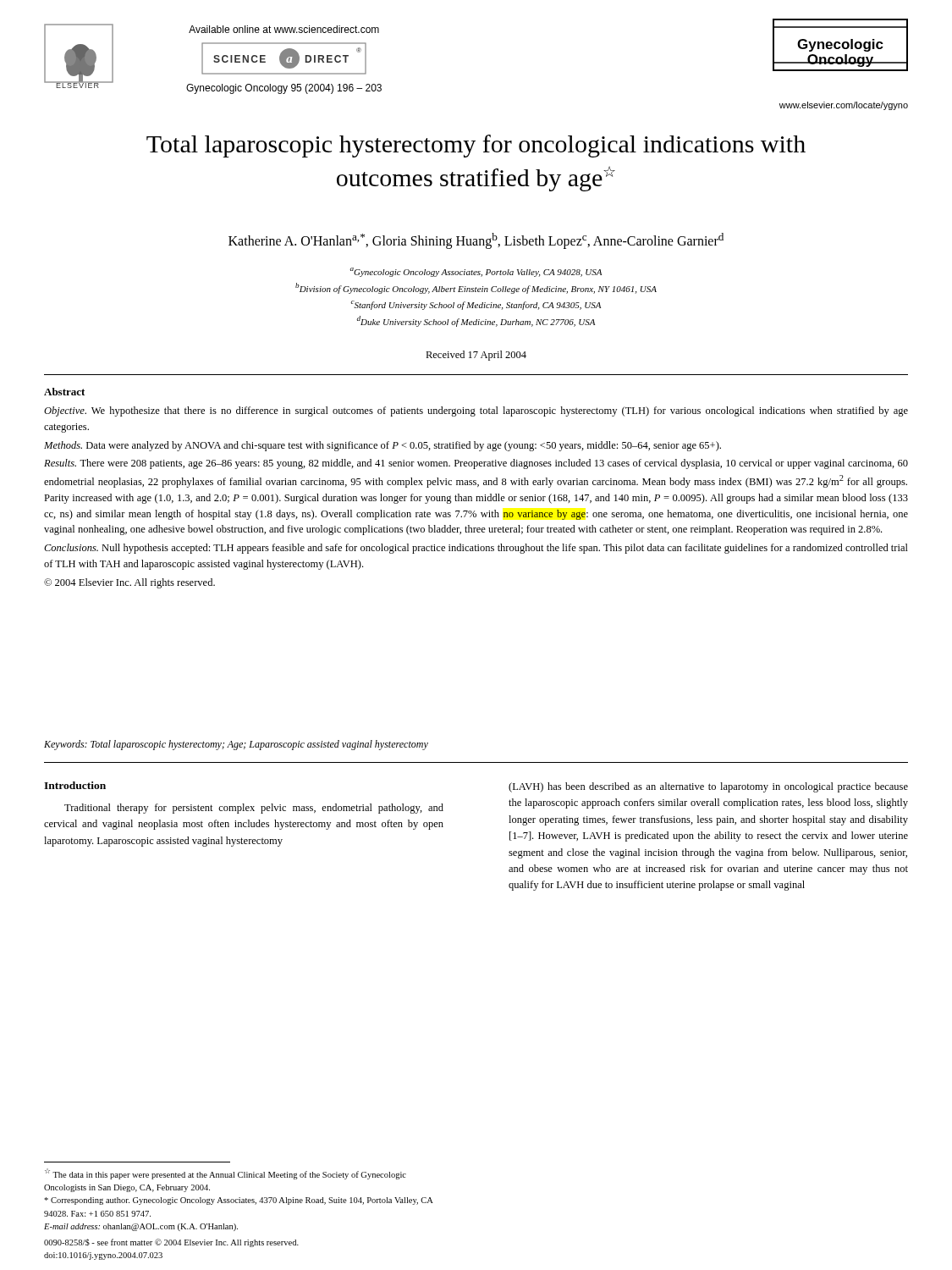Screen dimensions: 1270x952
Task: Navigate to the block starting "Objective. We hypothesize that"
Action: 476,497
